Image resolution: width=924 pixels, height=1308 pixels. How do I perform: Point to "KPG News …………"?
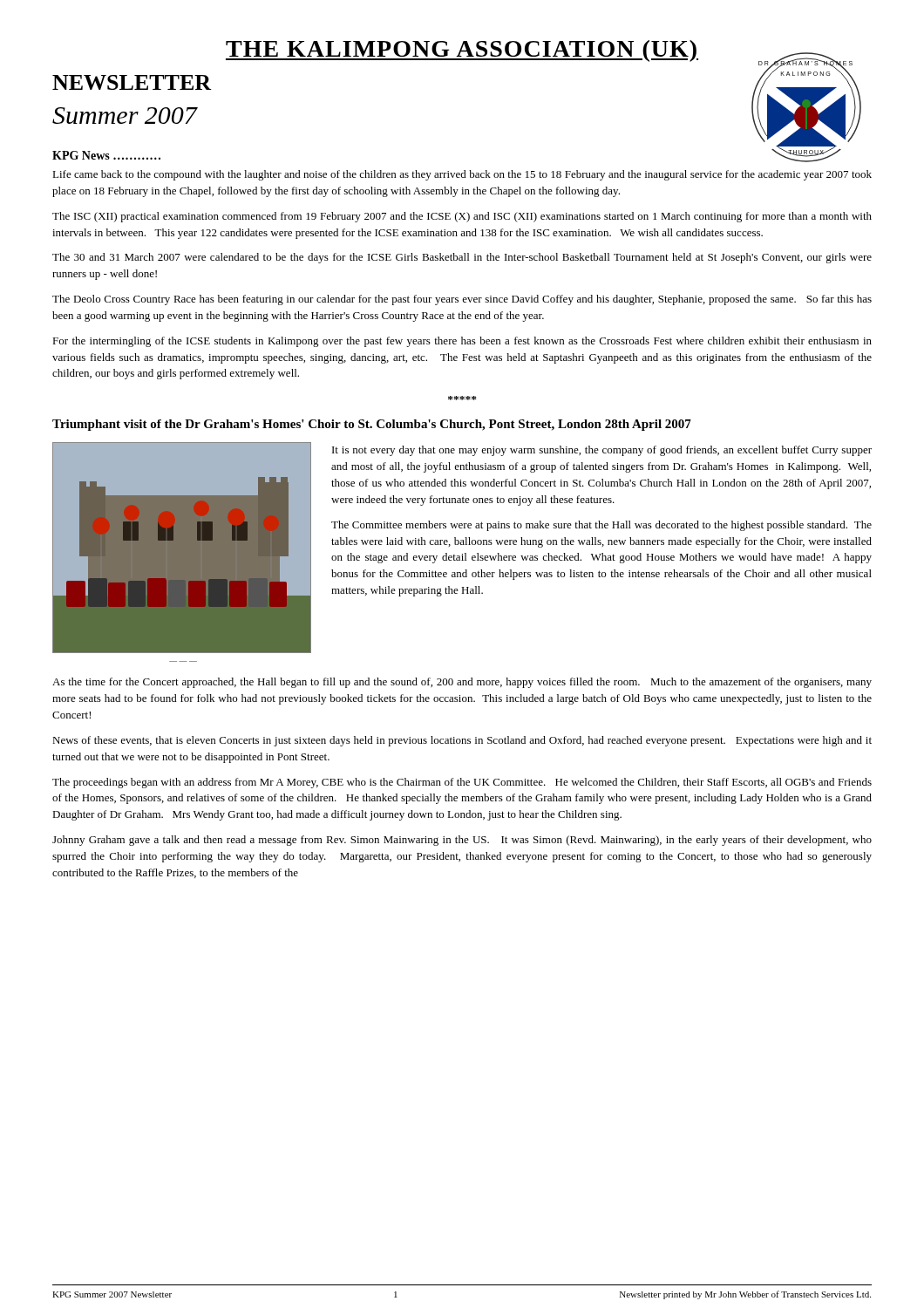pos(107,156)
